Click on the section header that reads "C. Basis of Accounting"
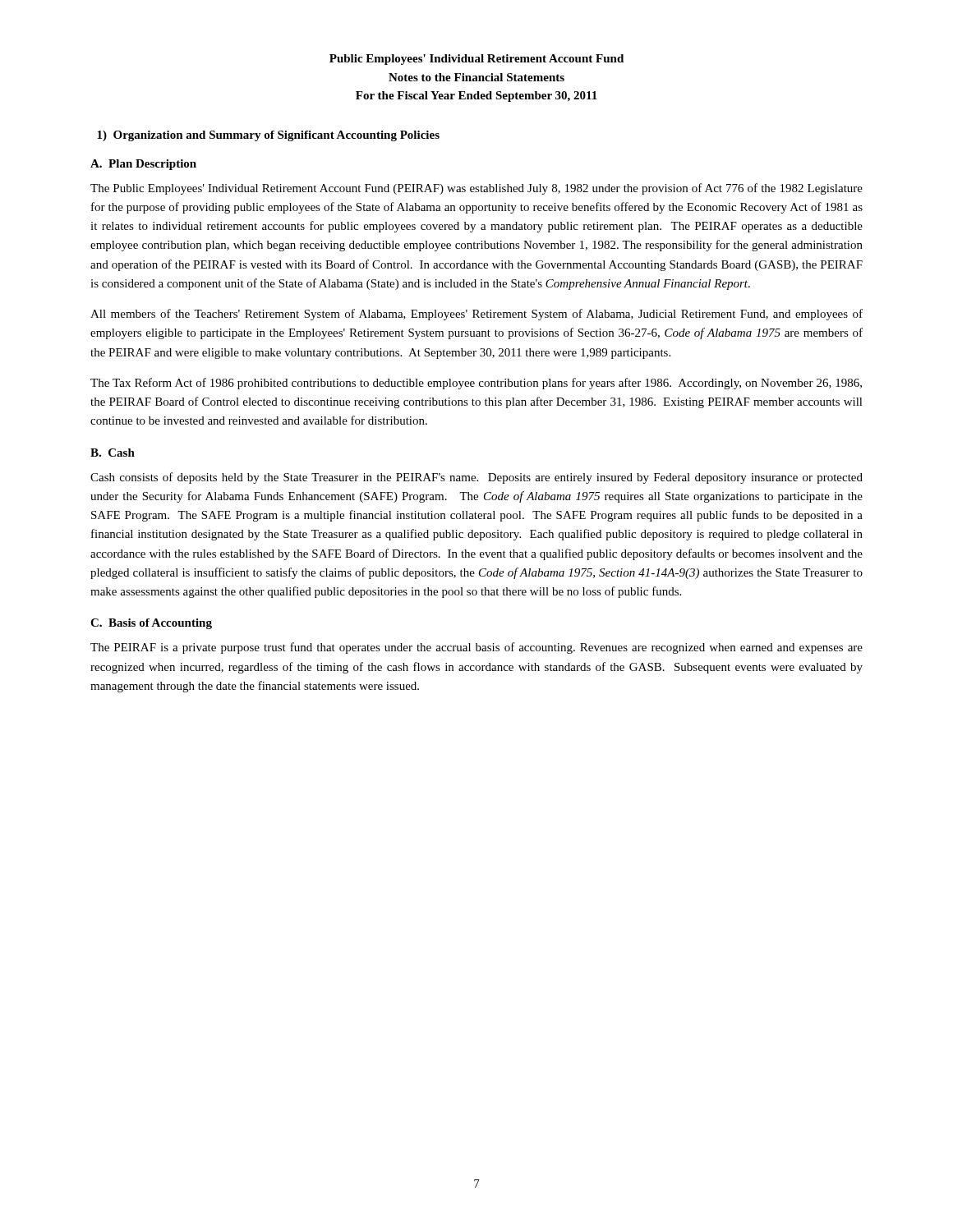The height and width of the screenshot is (1232, 953). 151,623
